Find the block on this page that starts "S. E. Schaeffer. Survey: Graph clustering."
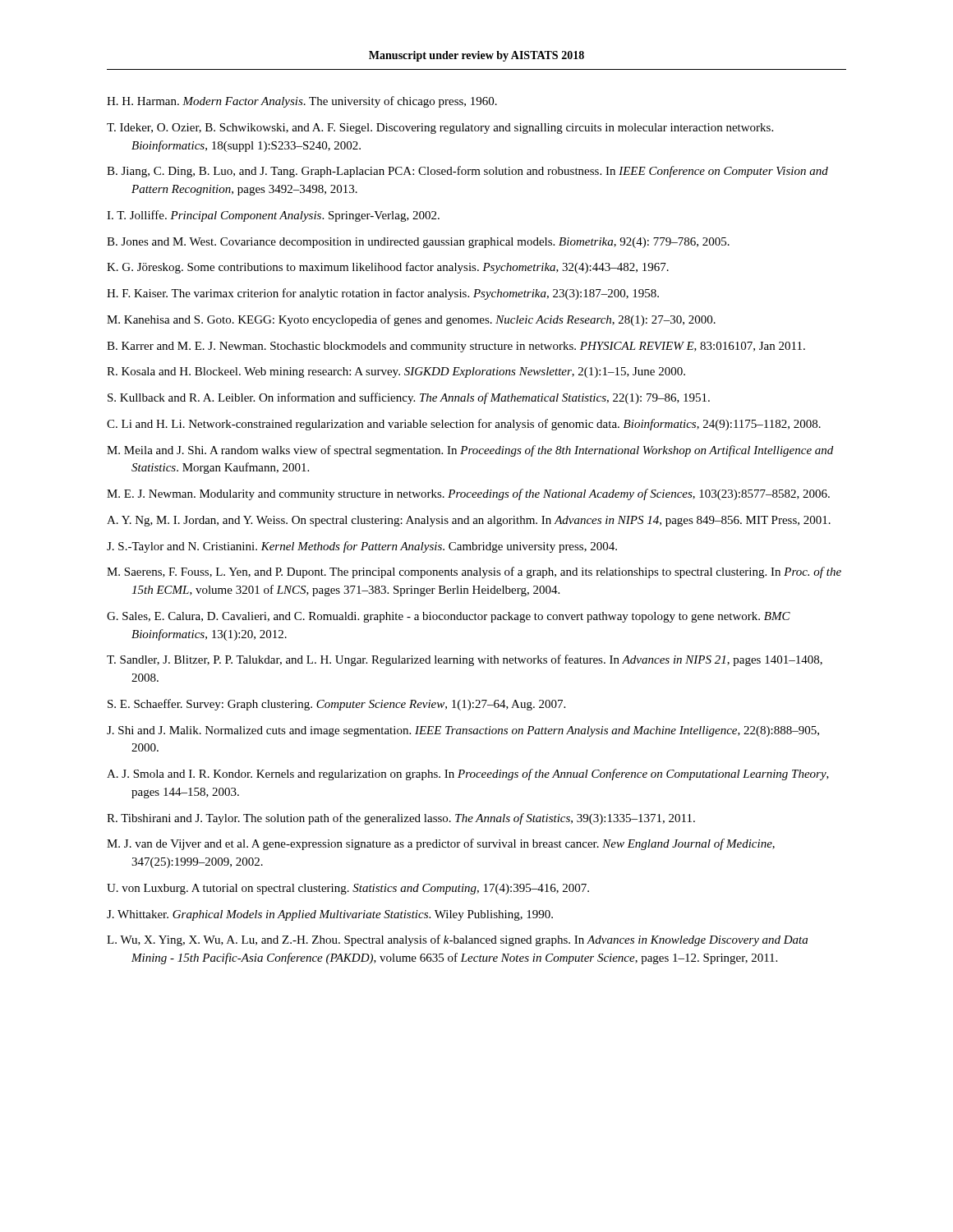 337,704
